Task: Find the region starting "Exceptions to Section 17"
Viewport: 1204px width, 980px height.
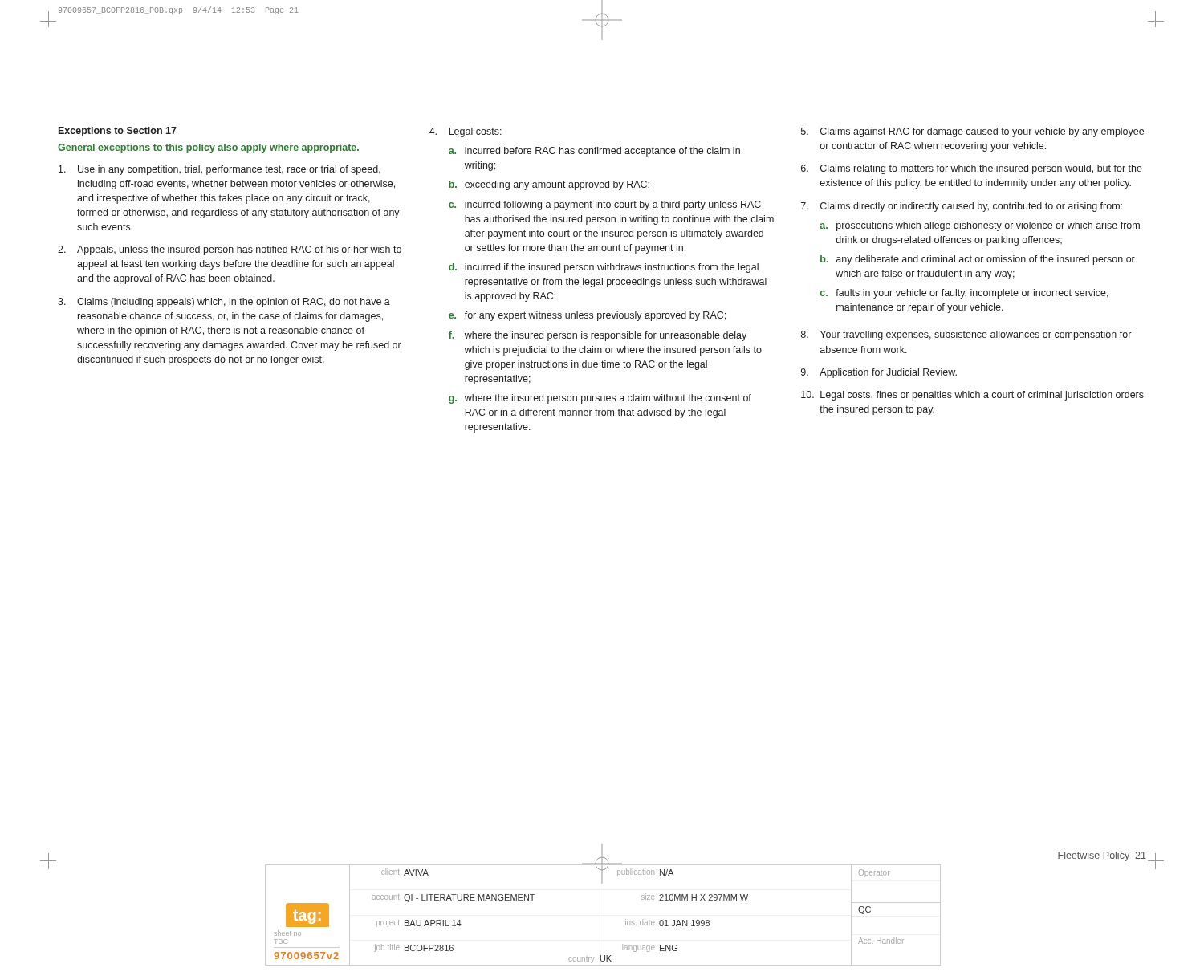Action: tap(117, 131)
